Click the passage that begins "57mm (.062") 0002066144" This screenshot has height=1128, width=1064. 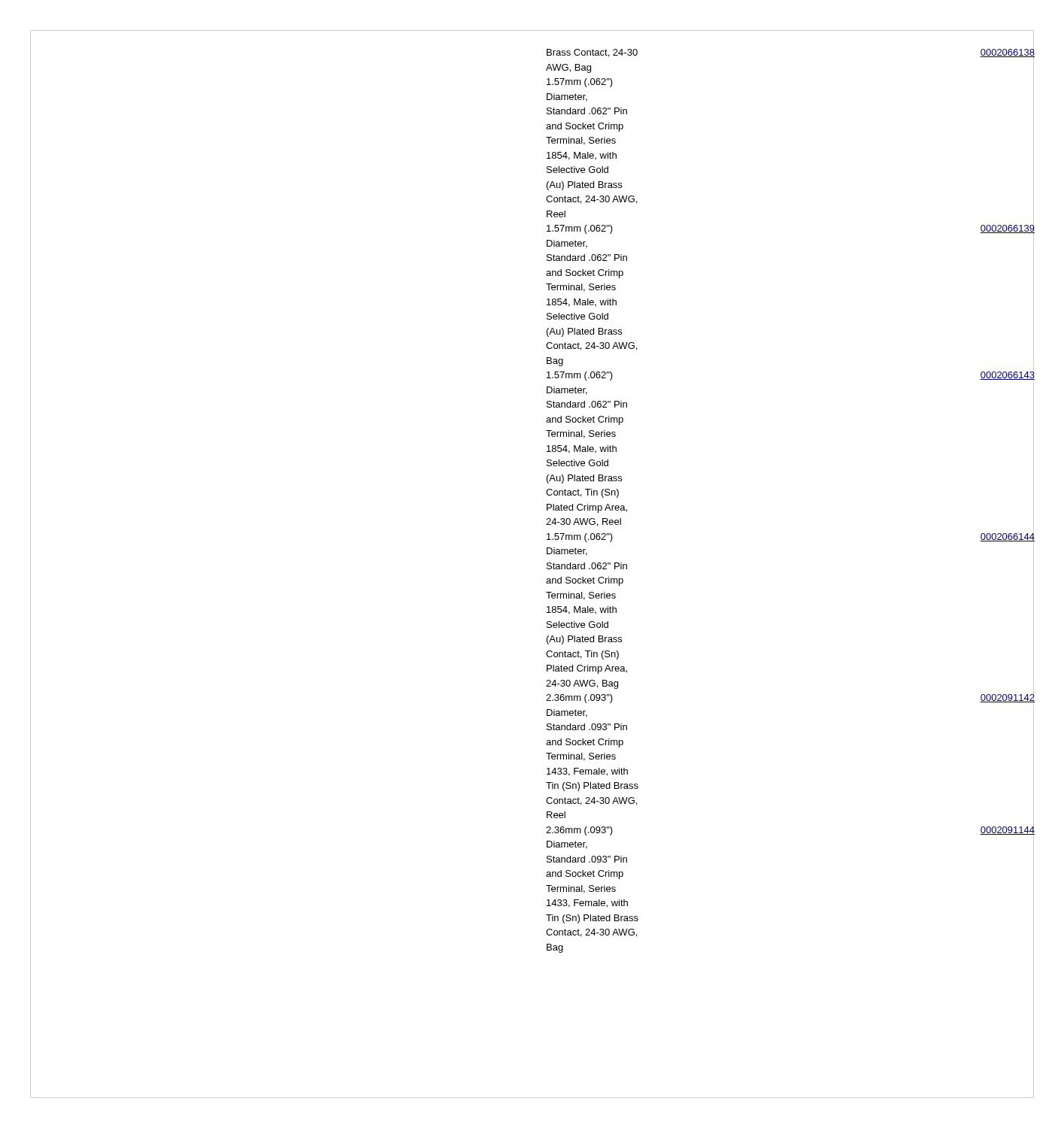586,609
